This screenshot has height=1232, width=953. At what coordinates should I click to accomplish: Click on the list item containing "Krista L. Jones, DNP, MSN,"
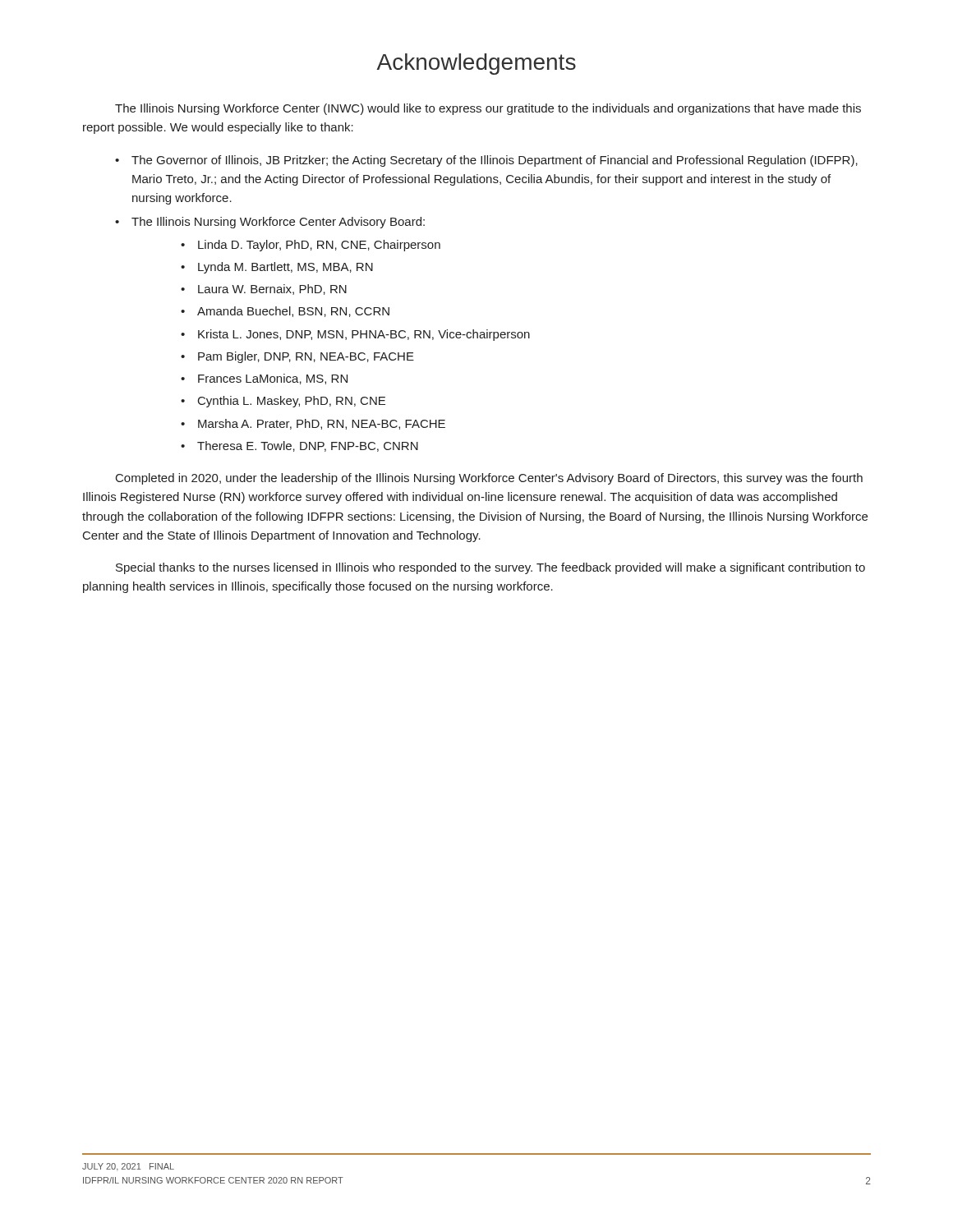[x=364, y=333]
